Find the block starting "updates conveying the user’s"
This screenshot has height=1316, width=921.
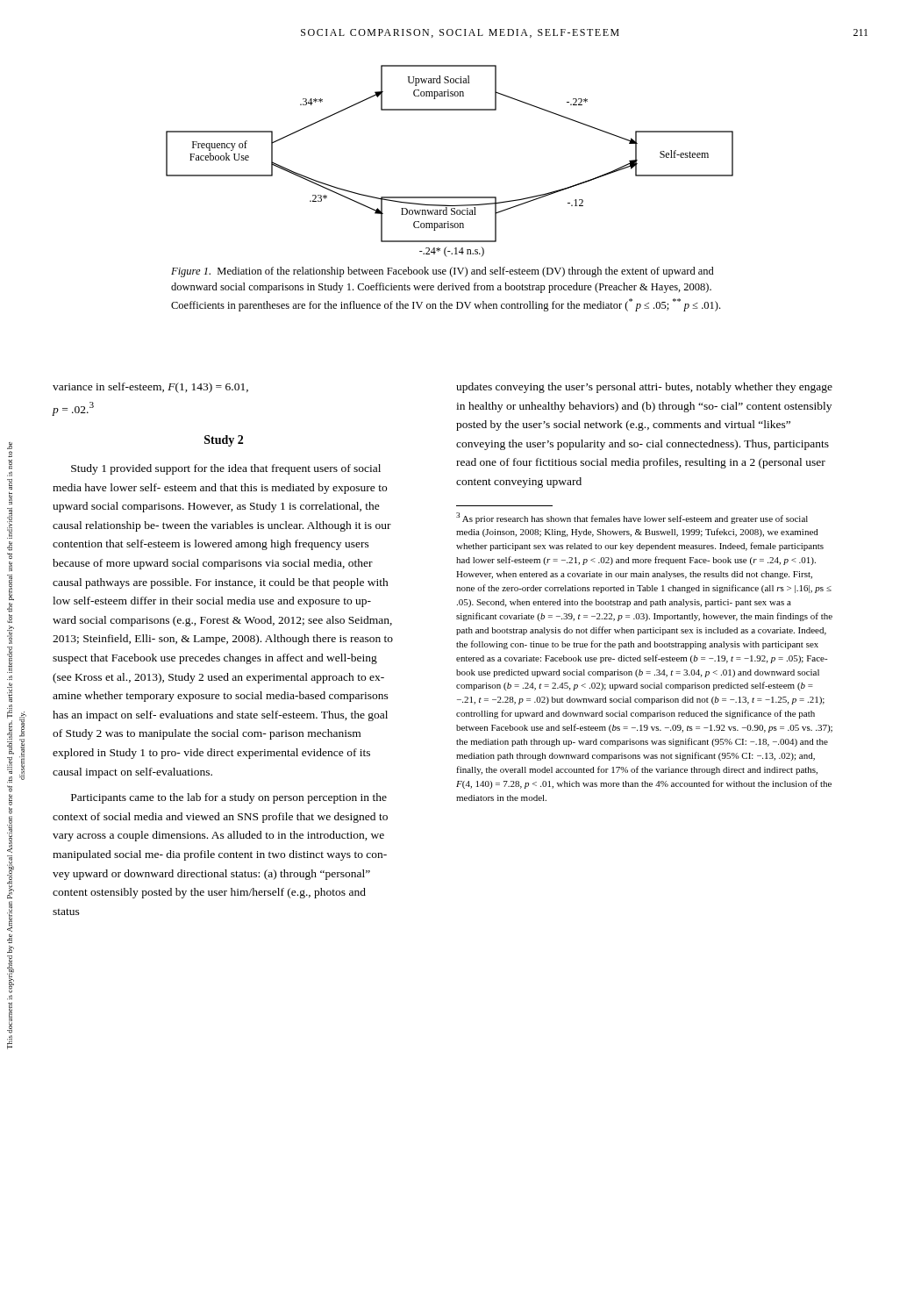pyautogui.click(x=644, y=434)
